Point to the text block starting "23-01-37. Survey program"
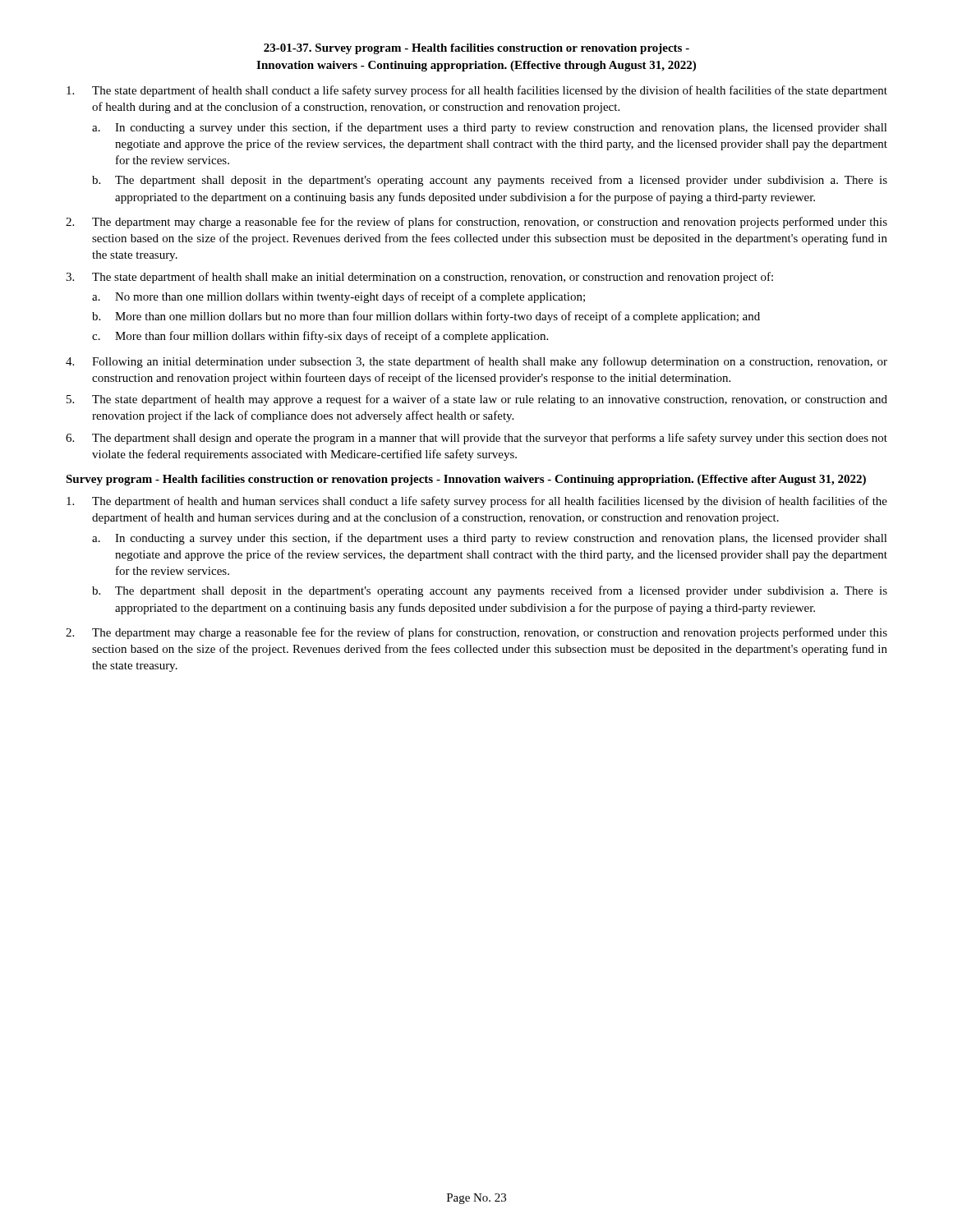This screenshot has width=953, height=1232. [x=476, y=57]
